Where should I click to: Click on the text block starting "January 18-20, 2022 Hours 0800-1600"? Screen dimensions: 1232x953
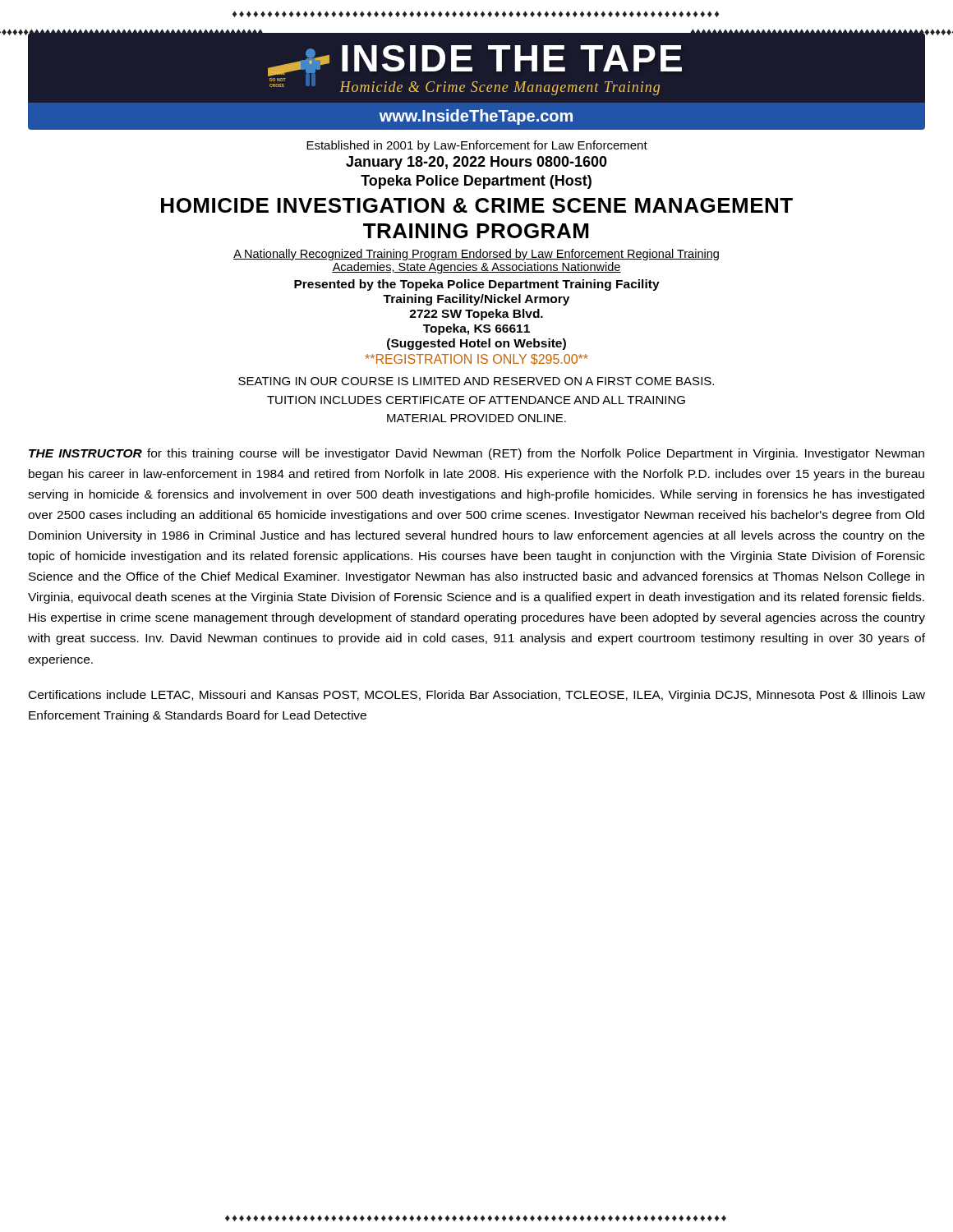pos(476,162)
